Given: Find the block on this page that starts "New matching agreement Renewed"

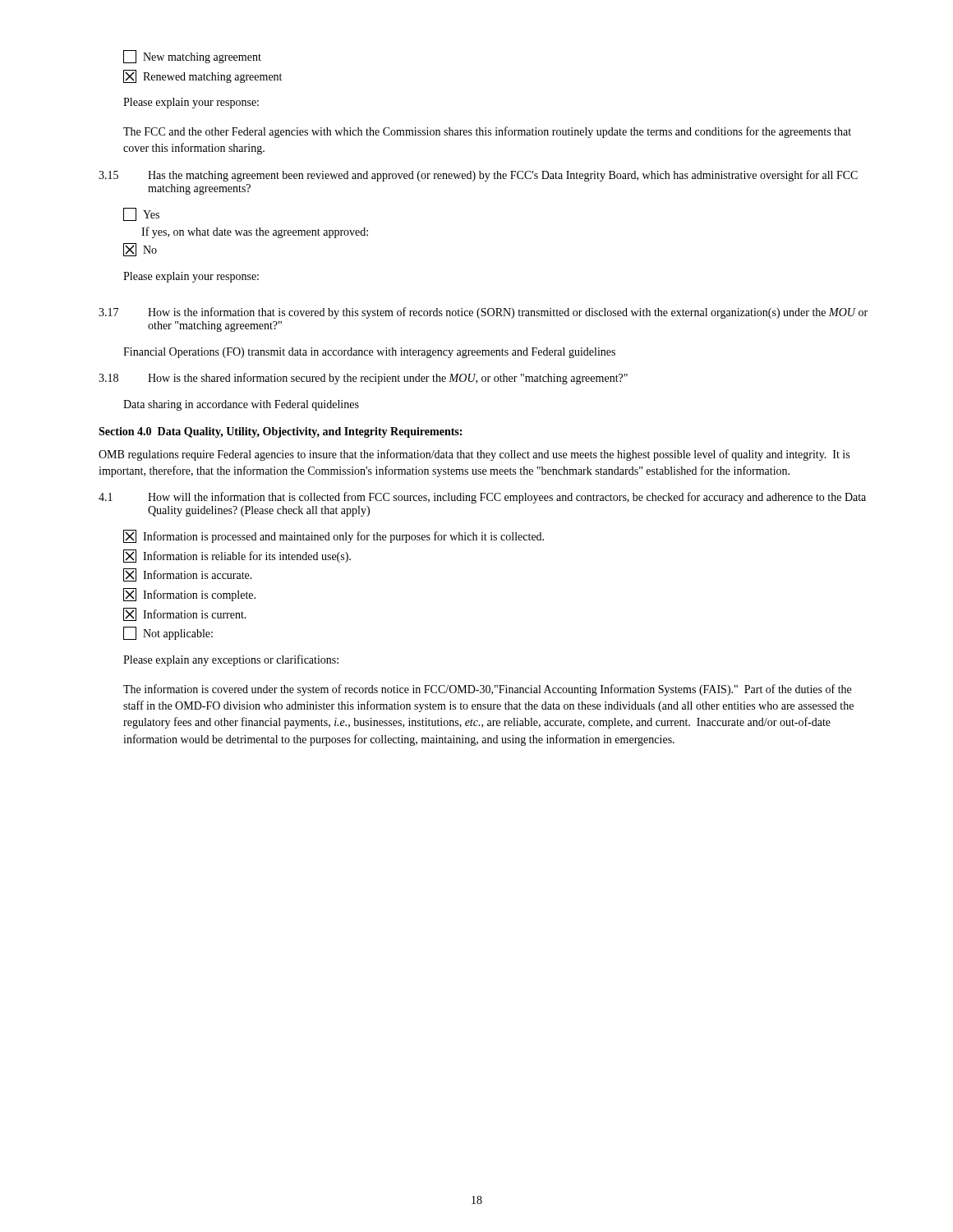Looking at the screenshot, I should pos(192,57).
